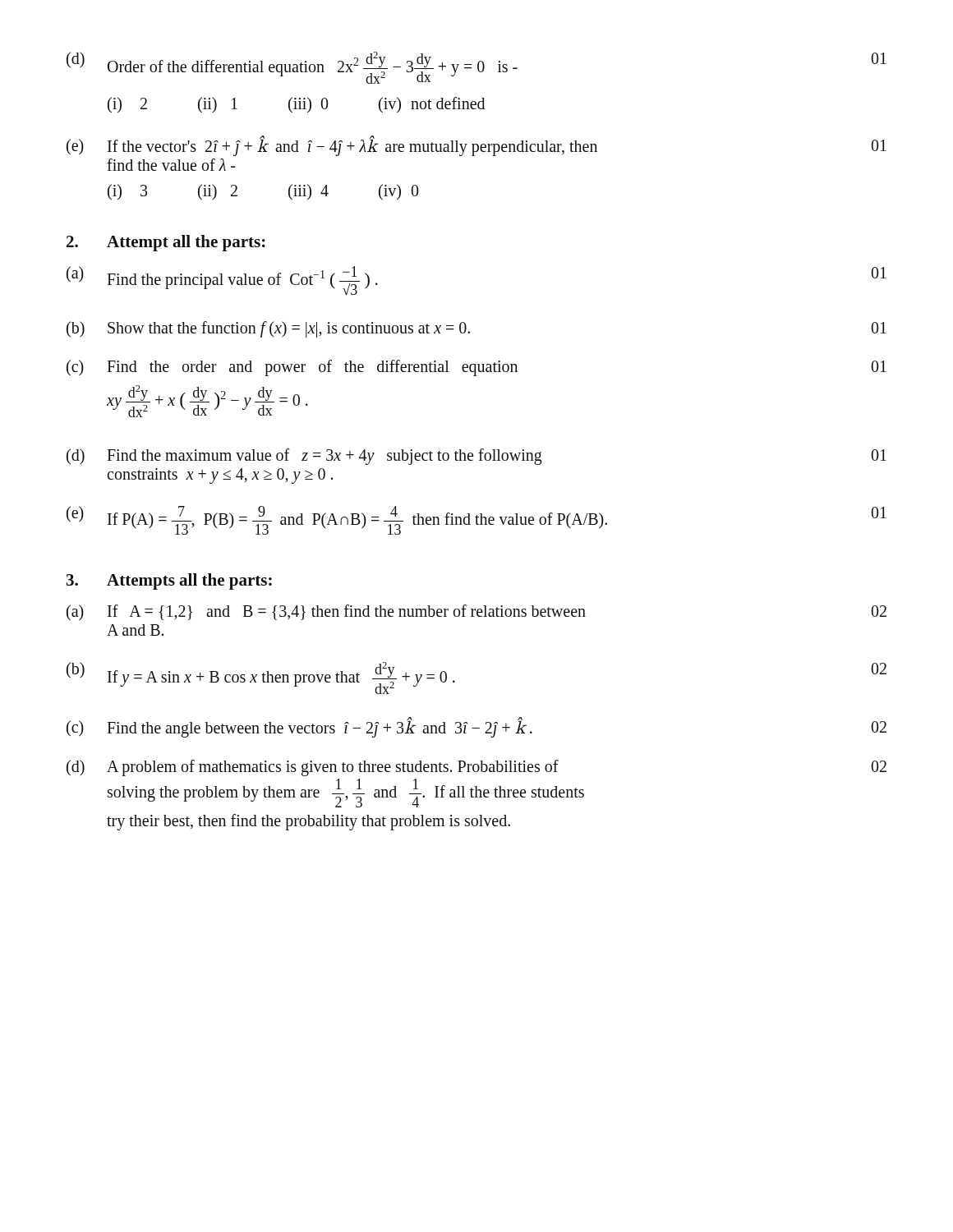The height and width of the screenshot is (1232, 953).
Task: Point to the element starting "(e) If P(A) = 713, P(B)"
Action: click(x=476, y=521)
